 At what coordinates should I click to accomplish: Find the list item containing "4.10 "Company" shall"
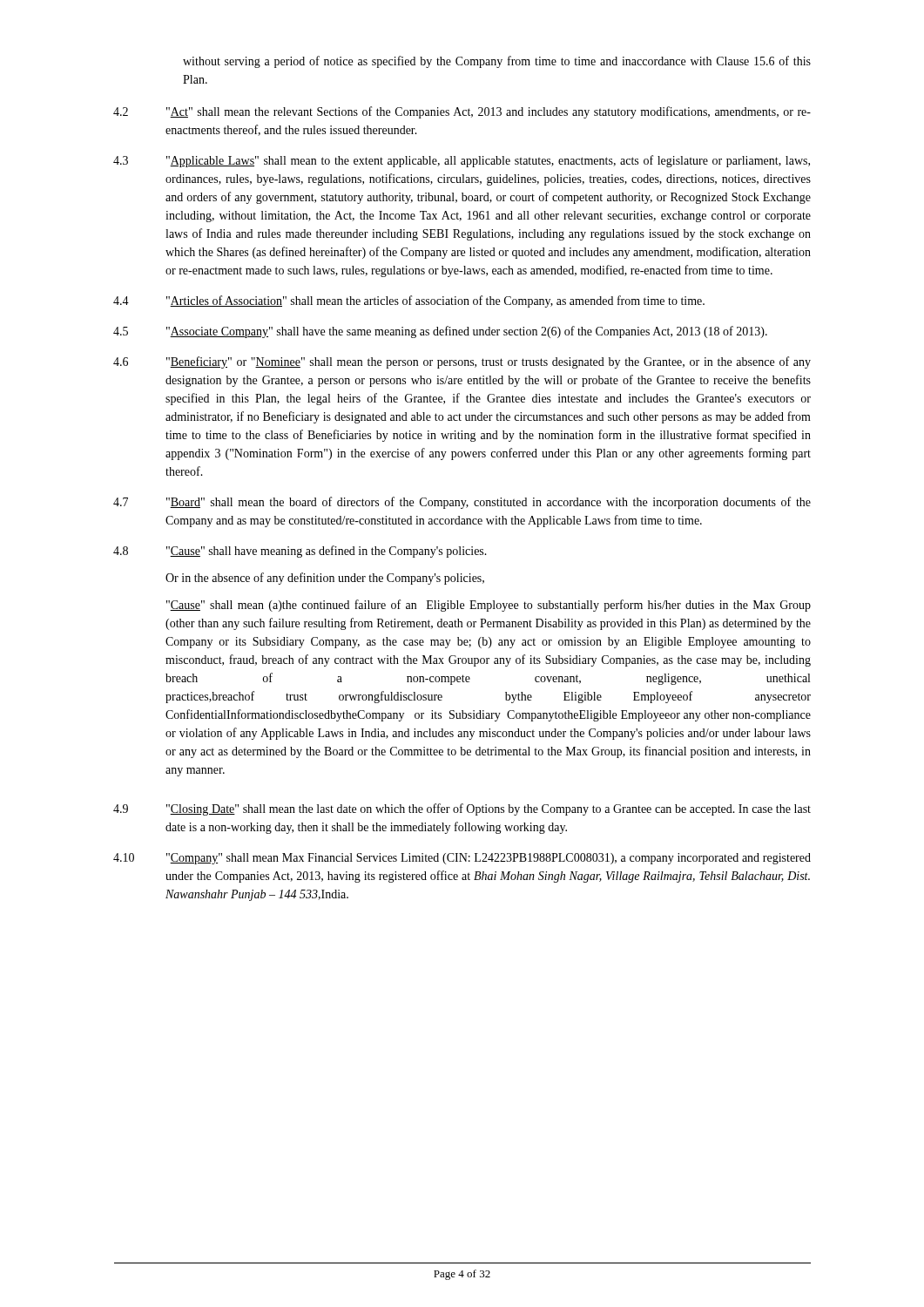pos(462,876)
